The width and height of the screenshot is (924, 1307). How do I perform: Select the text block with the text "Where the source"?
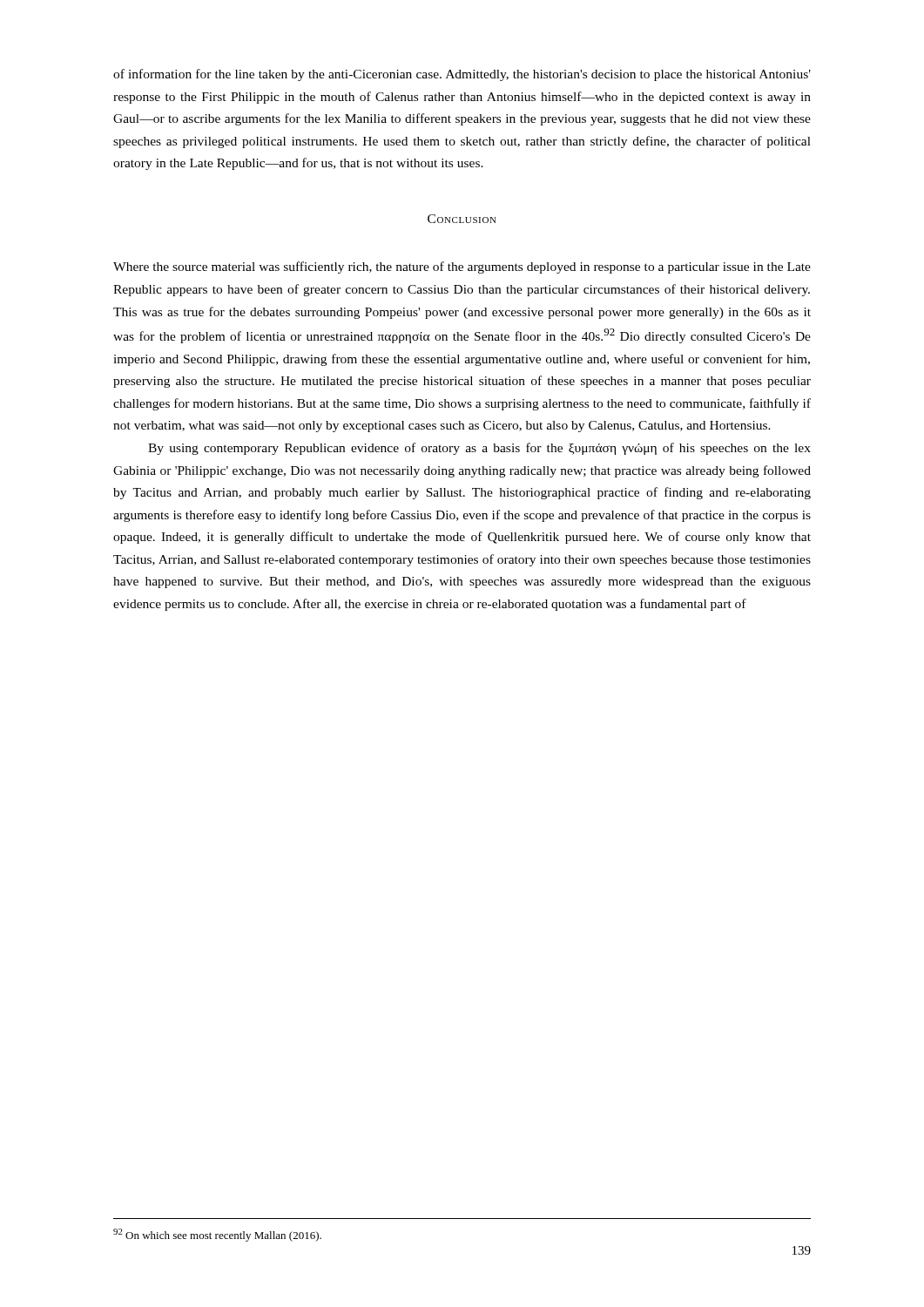[x=462, y=346]
